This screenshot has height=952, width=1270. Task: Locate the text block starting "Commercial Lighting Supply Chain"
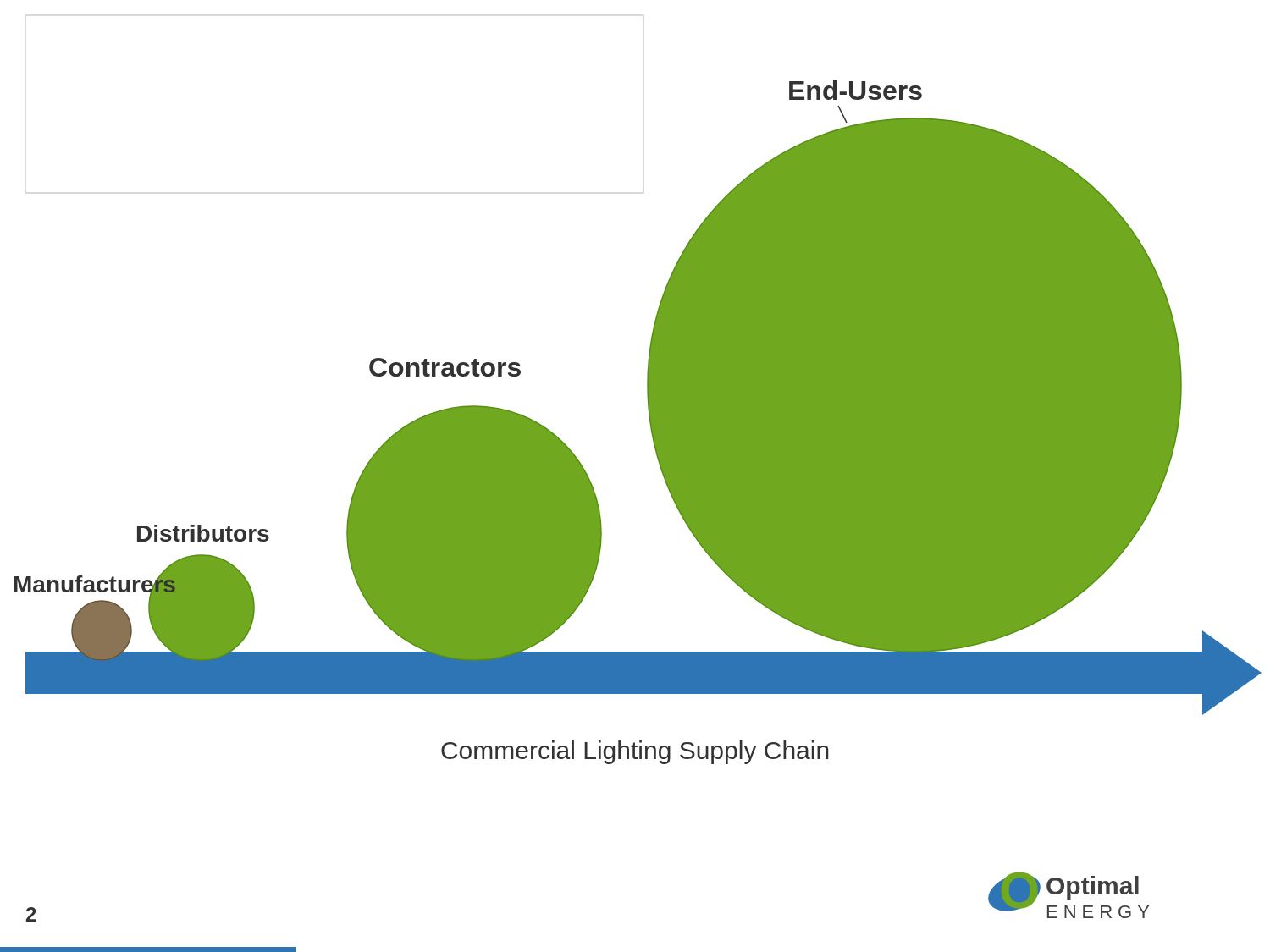(635, 750)
